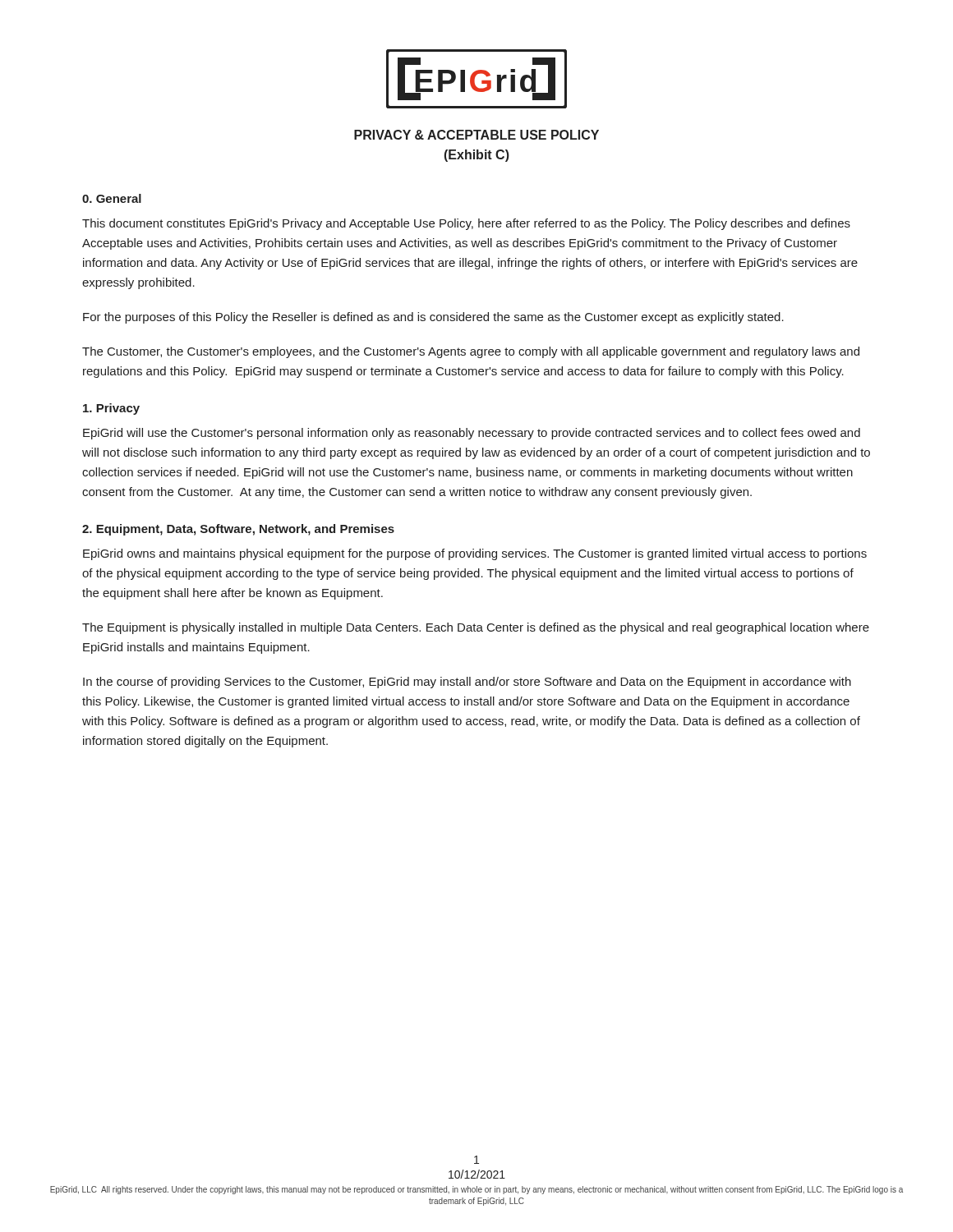953x1232 pixels.
Task: Click the passage that begins "This document constitutes EpiGrid's Privacy and Acceptable"
Action: tap(470, 253)
